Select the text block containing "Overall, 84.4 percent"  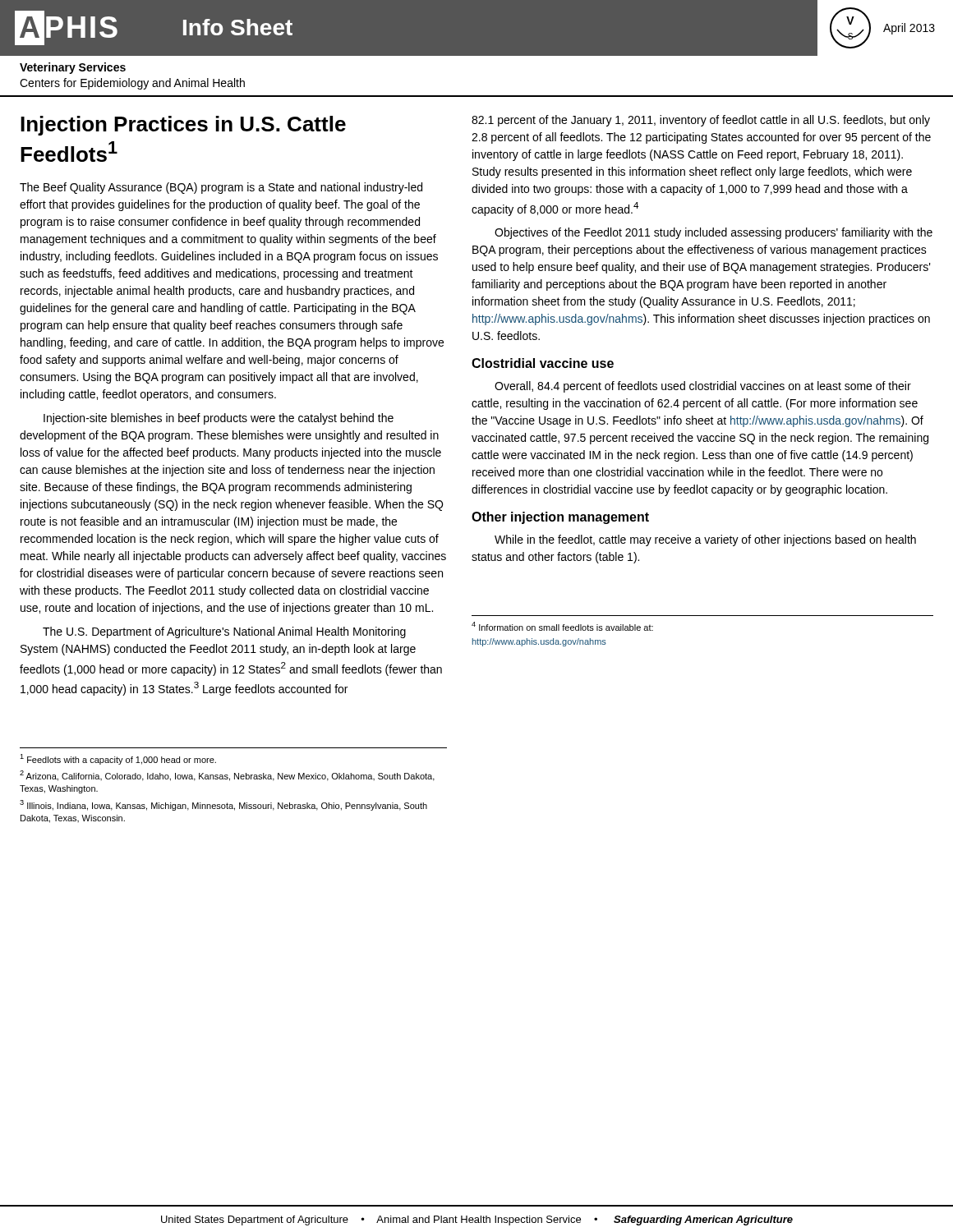[x=702, y=439]
